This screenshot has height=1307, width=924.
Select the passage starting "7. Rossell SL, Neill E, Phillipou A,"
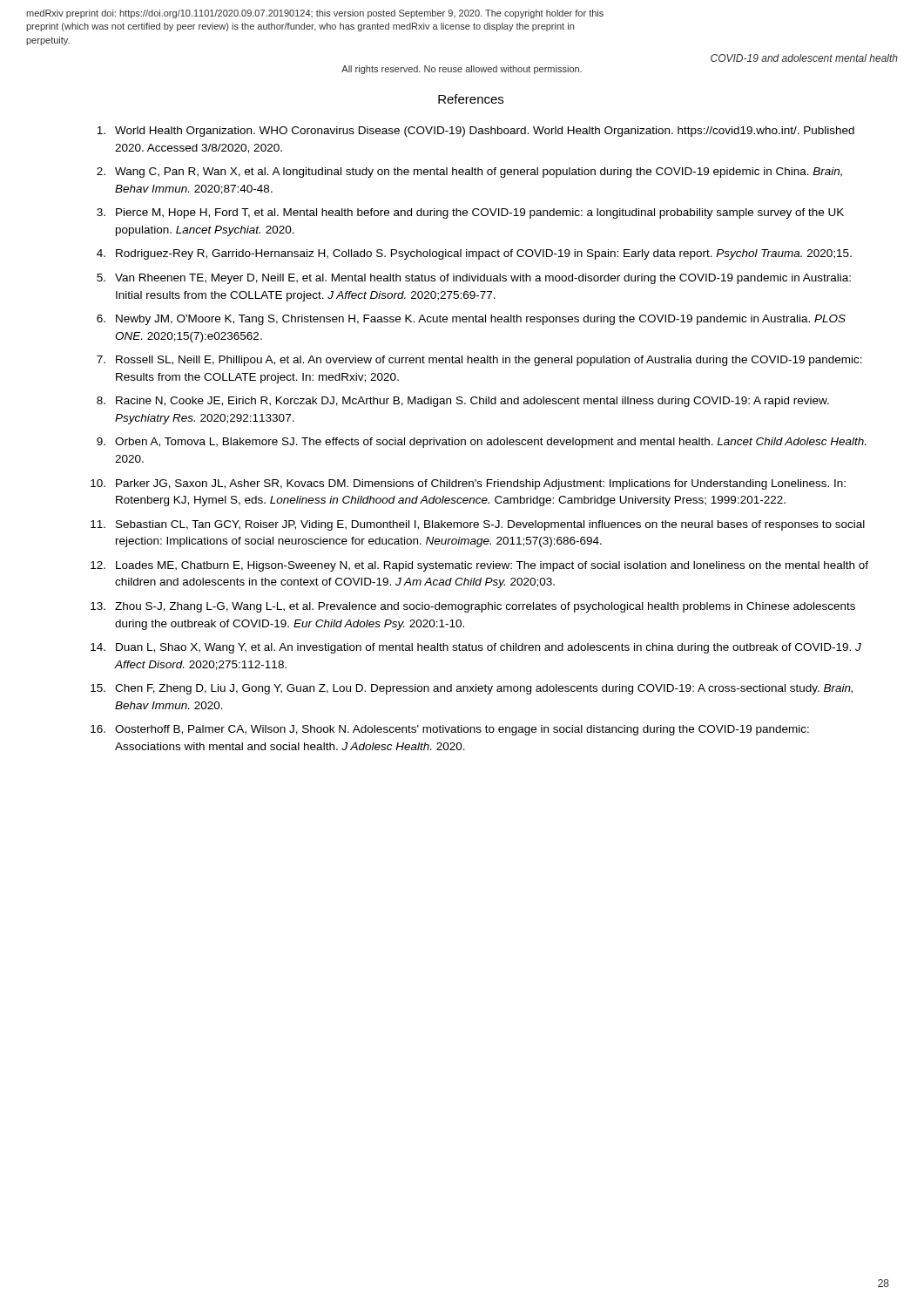pyautogui.click(x=471, y=368)
